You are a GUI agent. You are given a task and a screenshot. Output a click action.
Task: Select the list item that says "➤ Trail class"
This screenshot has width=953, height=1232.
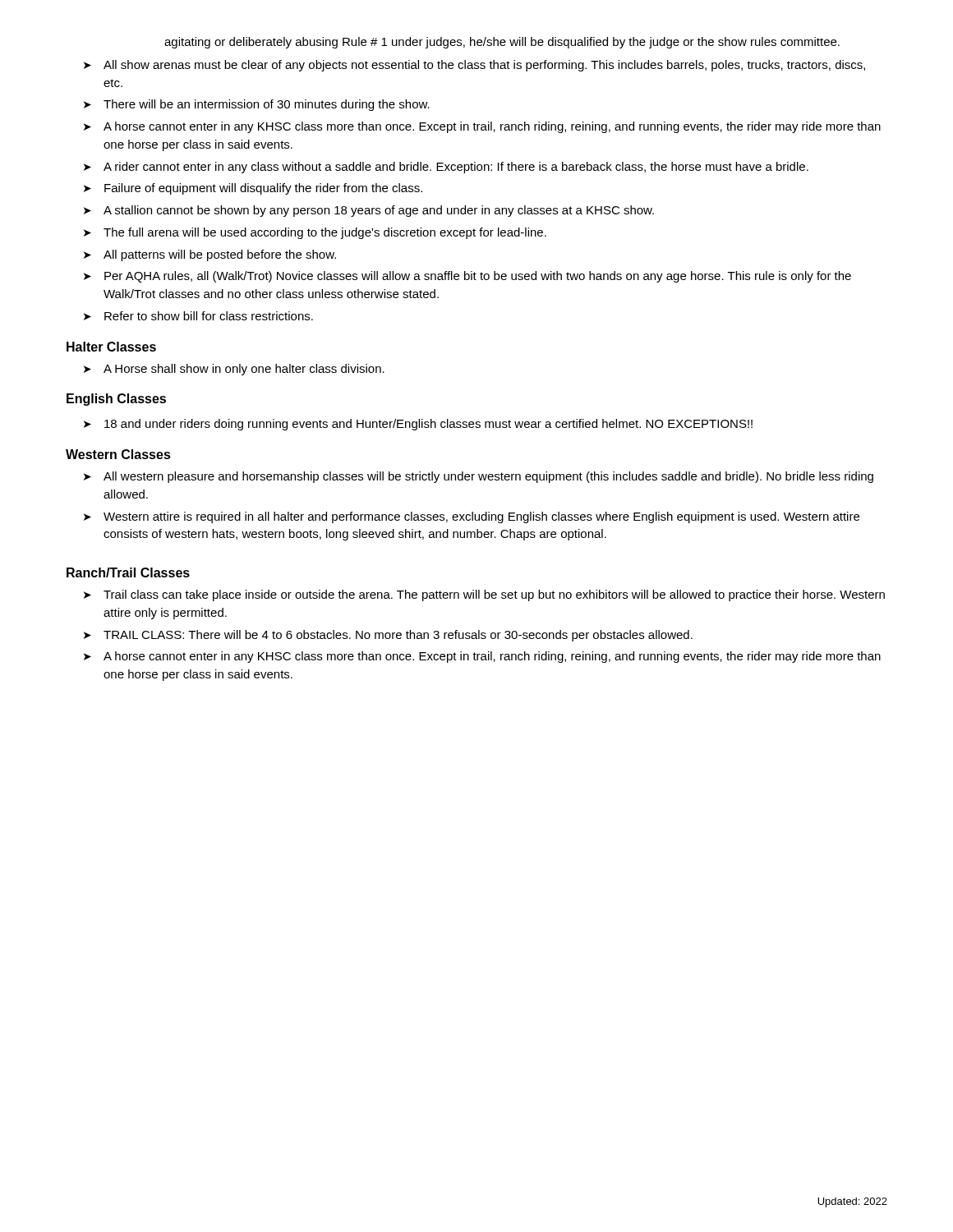pyautogui.click(x=476, y=603)
